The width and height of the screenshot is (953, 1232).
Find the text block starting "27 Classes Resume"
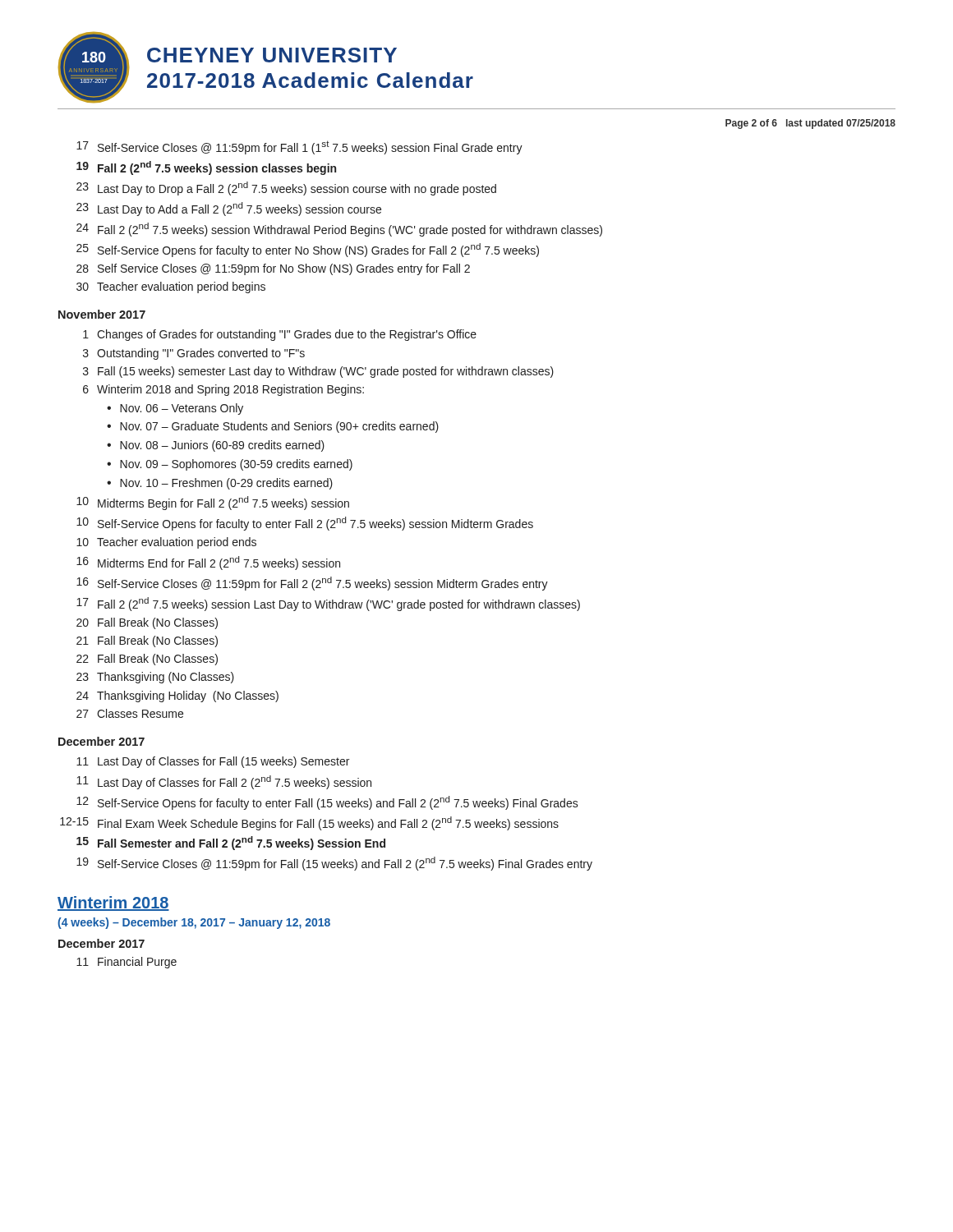(130, 713)
